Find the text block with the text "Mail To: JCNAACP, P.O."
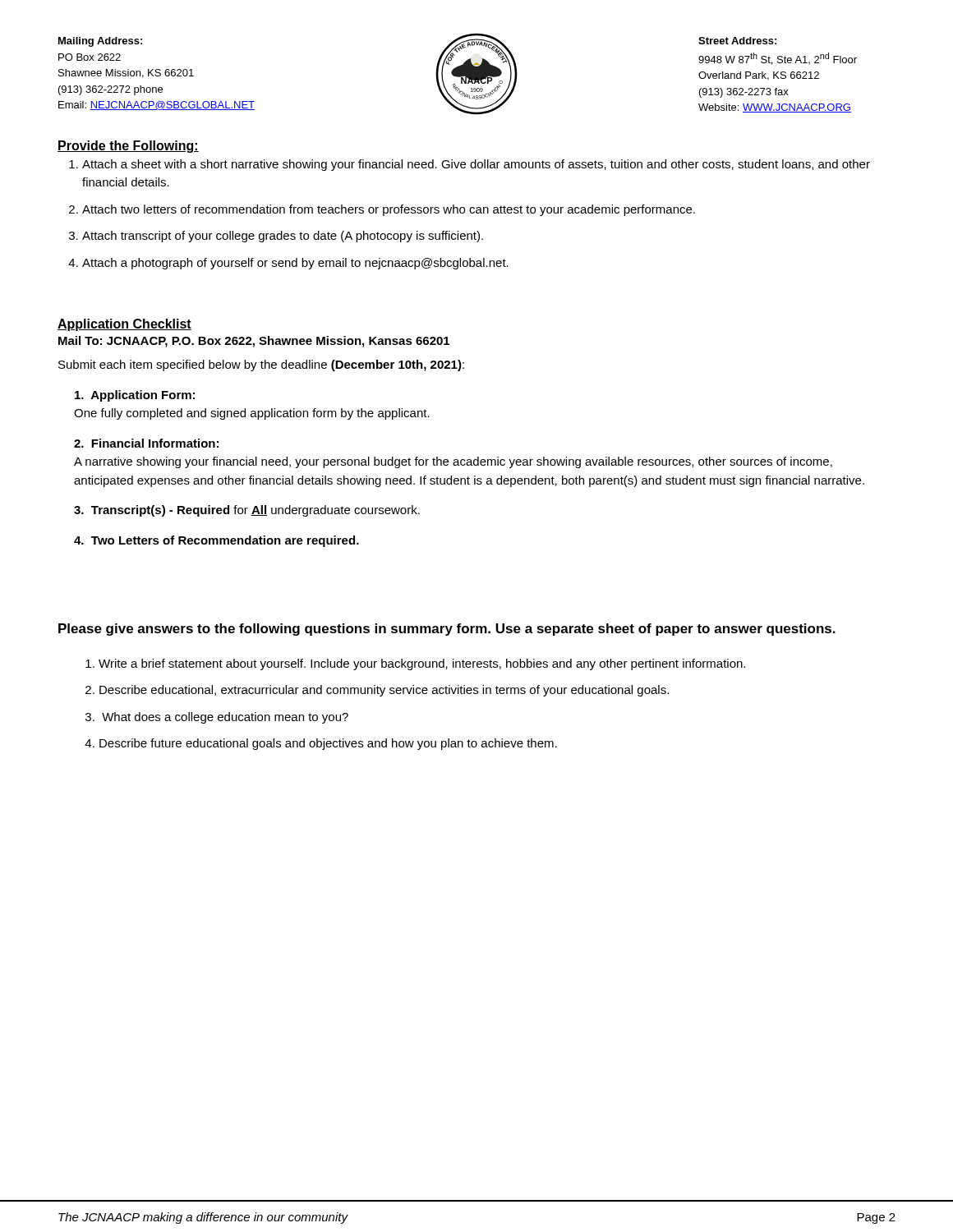The image size is (953, 1232). click(x=254, y=341)
